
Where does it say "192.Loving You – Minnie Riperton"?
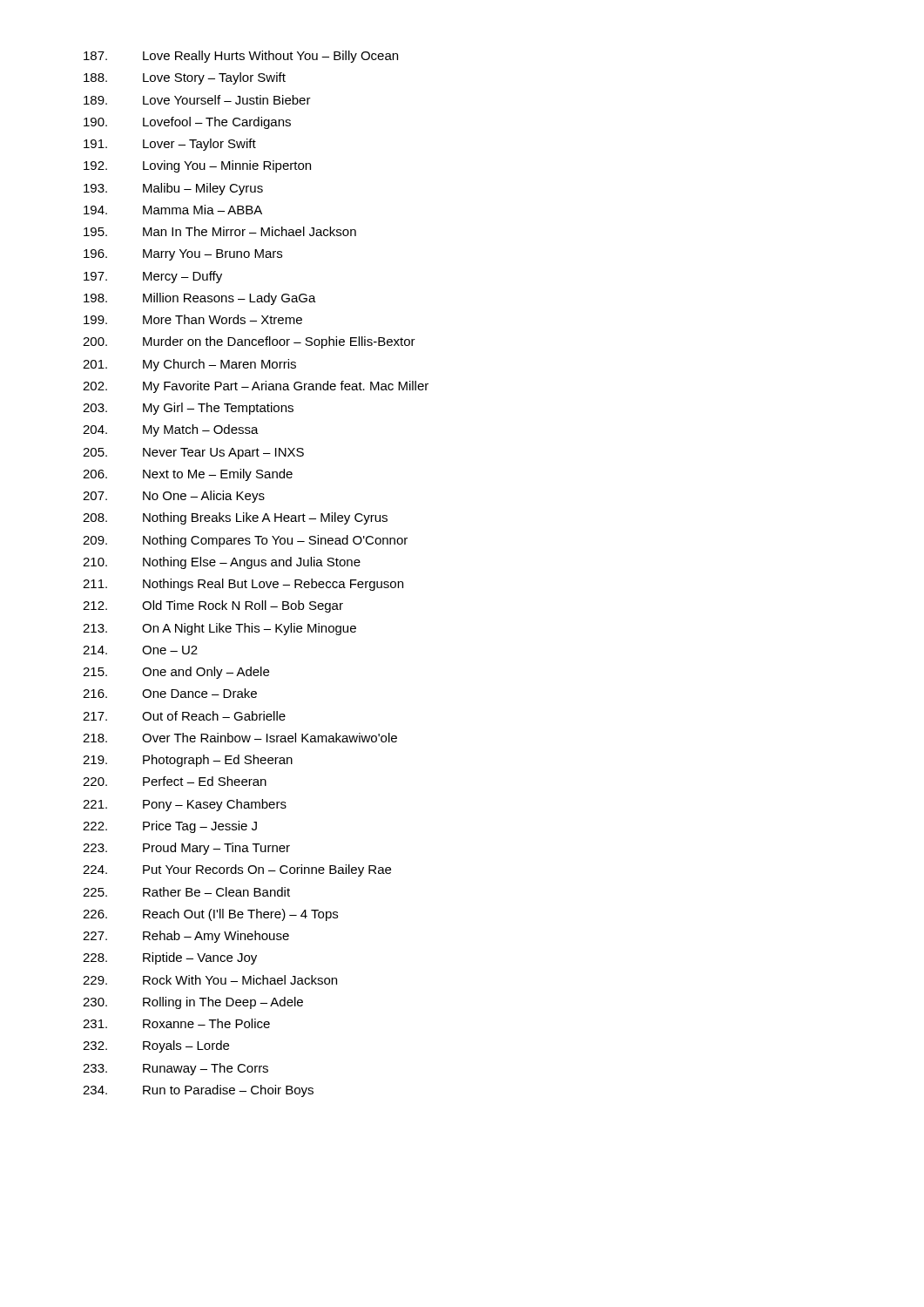197,166
